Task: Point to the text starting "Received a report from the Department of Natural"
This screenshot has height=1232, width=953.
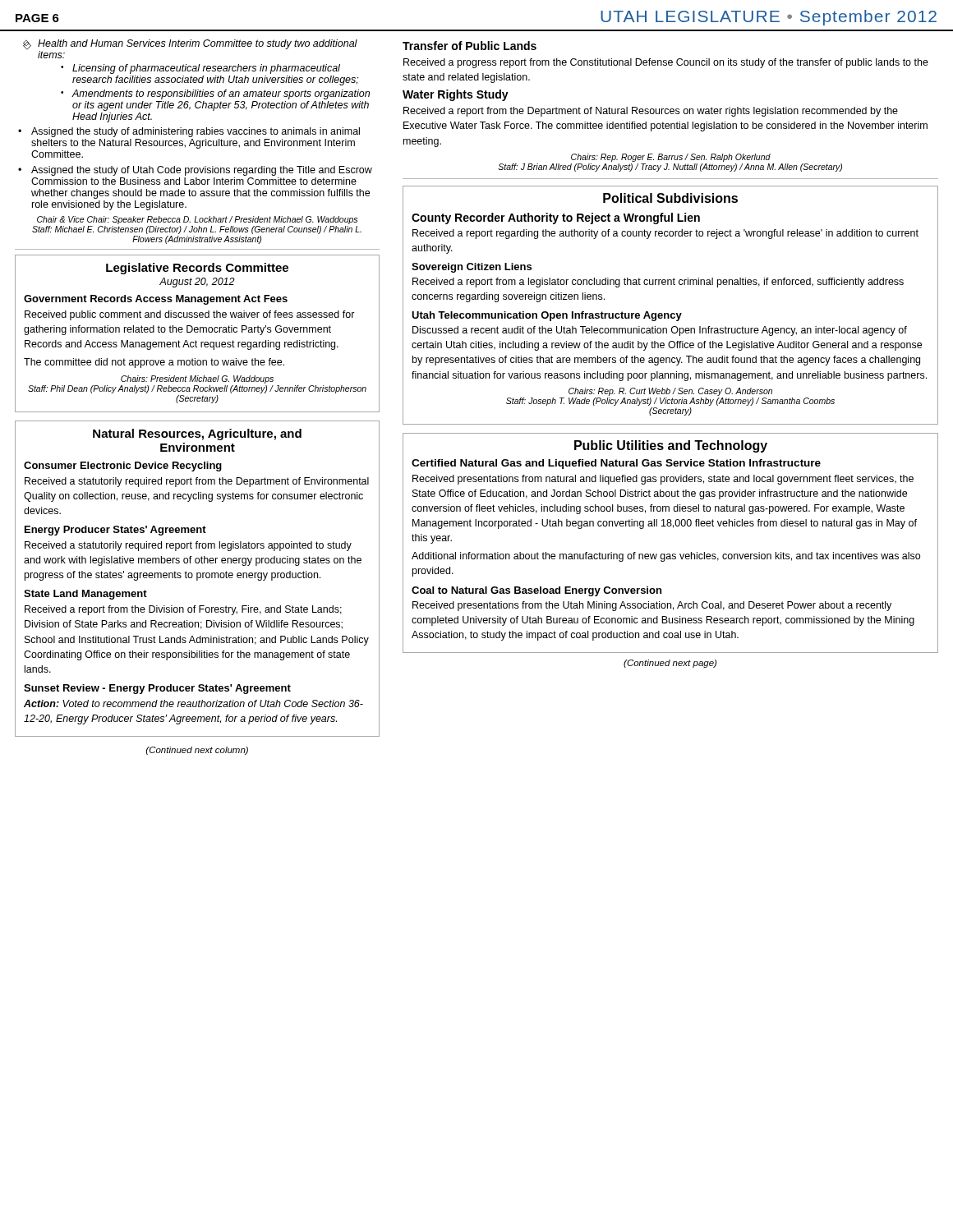Action: (x=665, y=126)
